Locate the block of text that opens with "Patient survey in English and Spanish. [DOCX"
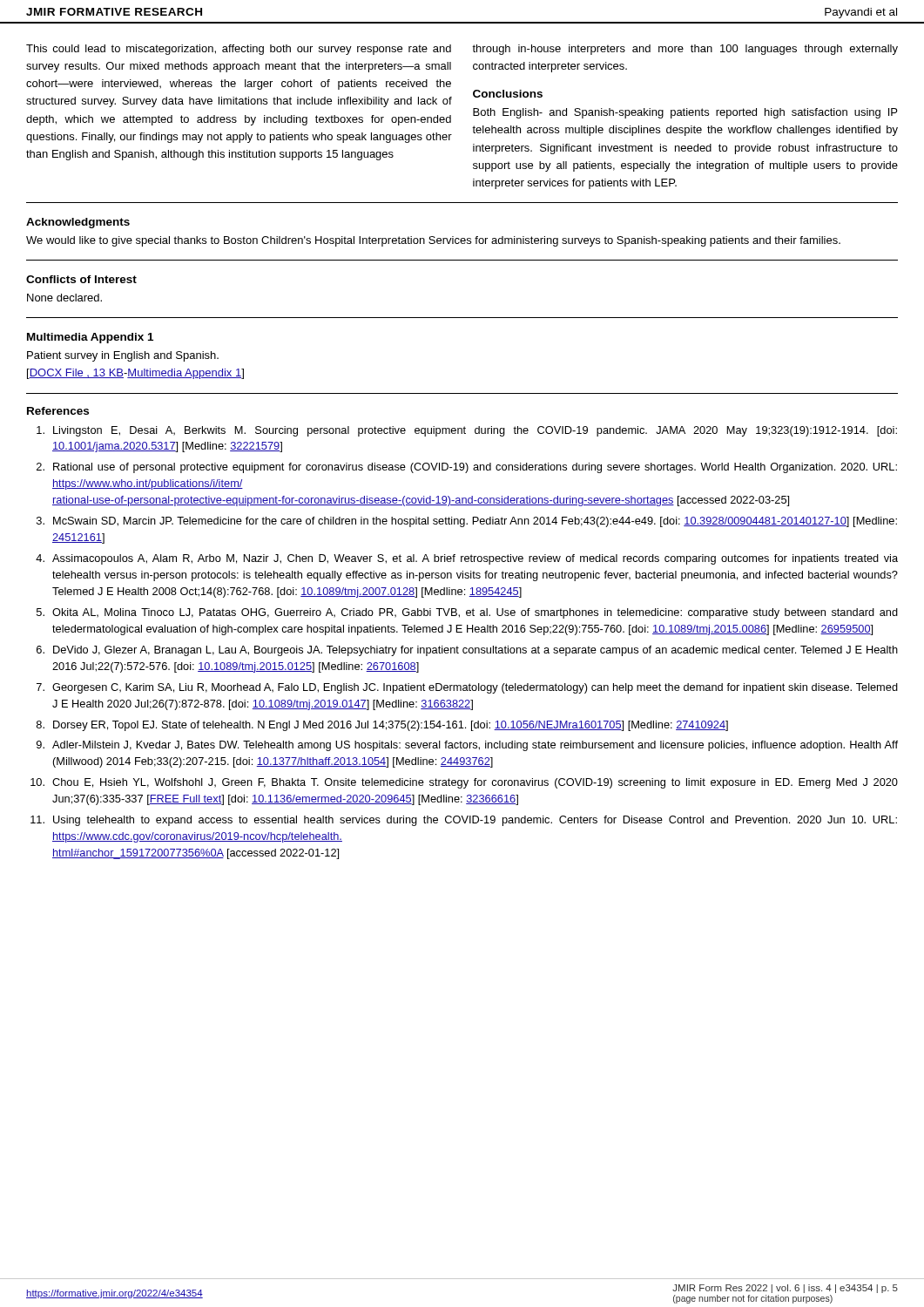The image size is (924, 1307). pos(135,364)
